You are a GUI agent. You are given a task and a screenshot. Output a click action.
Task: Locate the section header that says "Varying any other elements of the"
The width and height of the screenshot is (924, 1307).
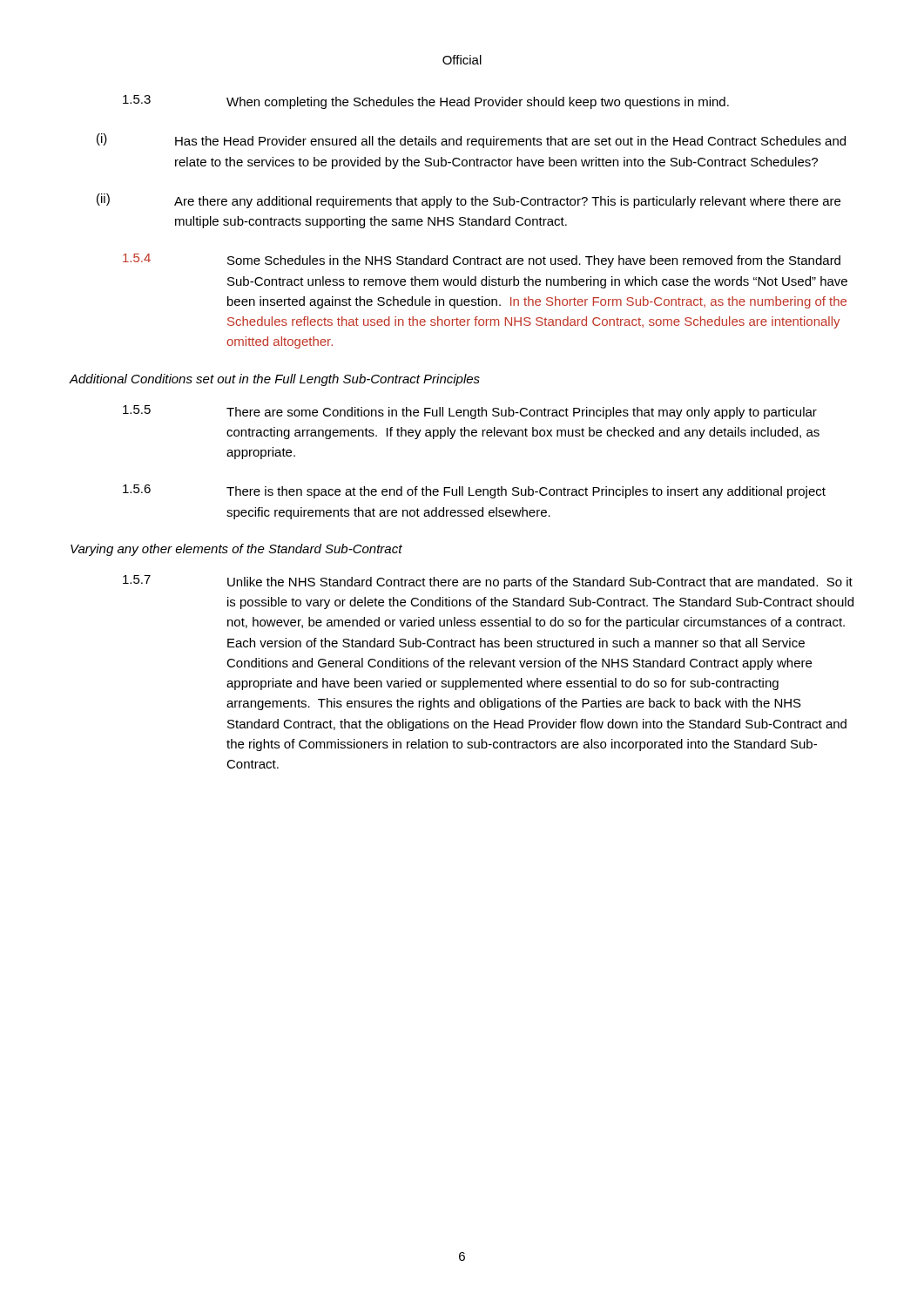point(236,548)
